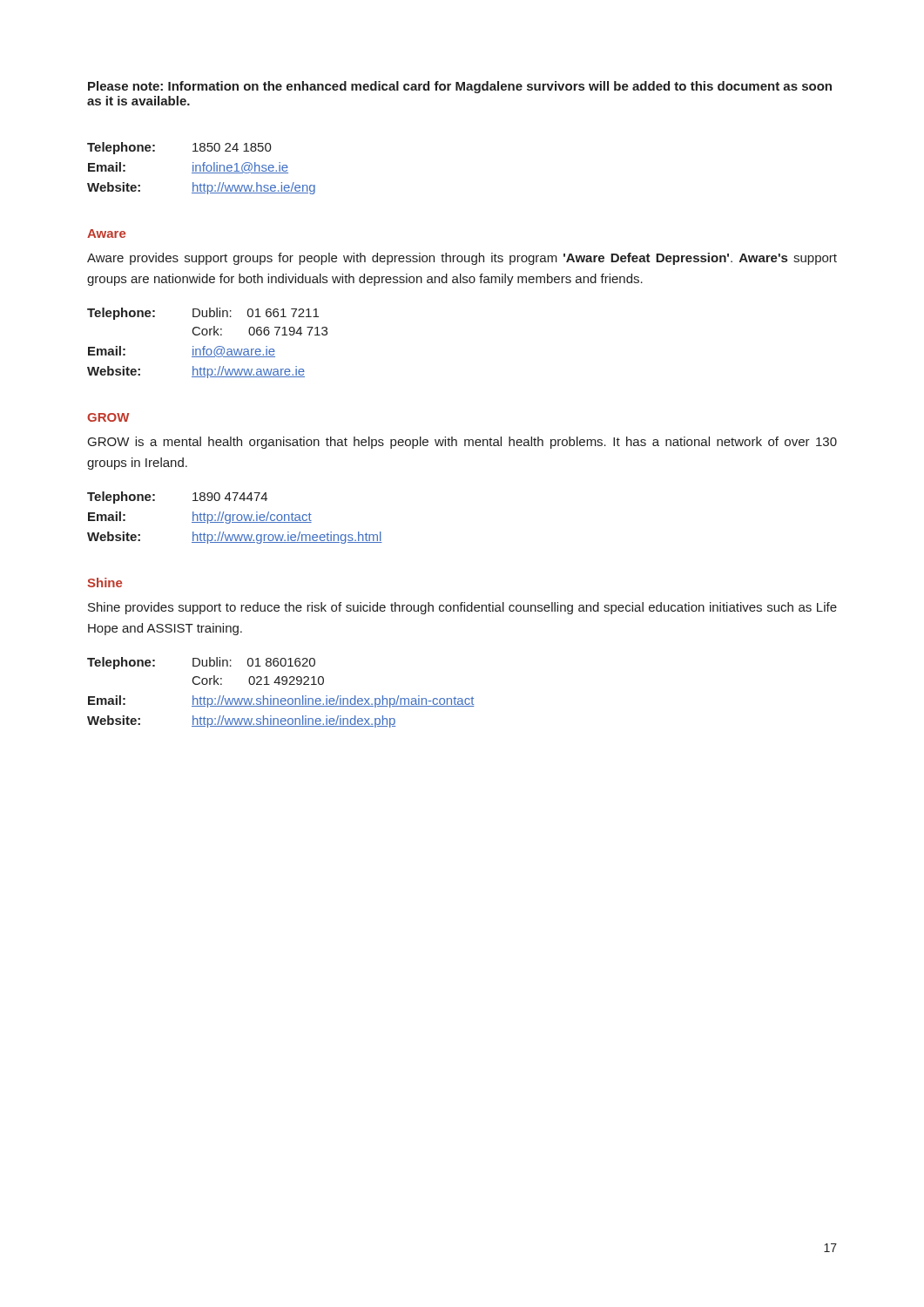The width and height of the screenshot is (924, 1307).
Task: Select the block starting "Shine provides support to reduce the risk of"
Action: click(462, 617)
